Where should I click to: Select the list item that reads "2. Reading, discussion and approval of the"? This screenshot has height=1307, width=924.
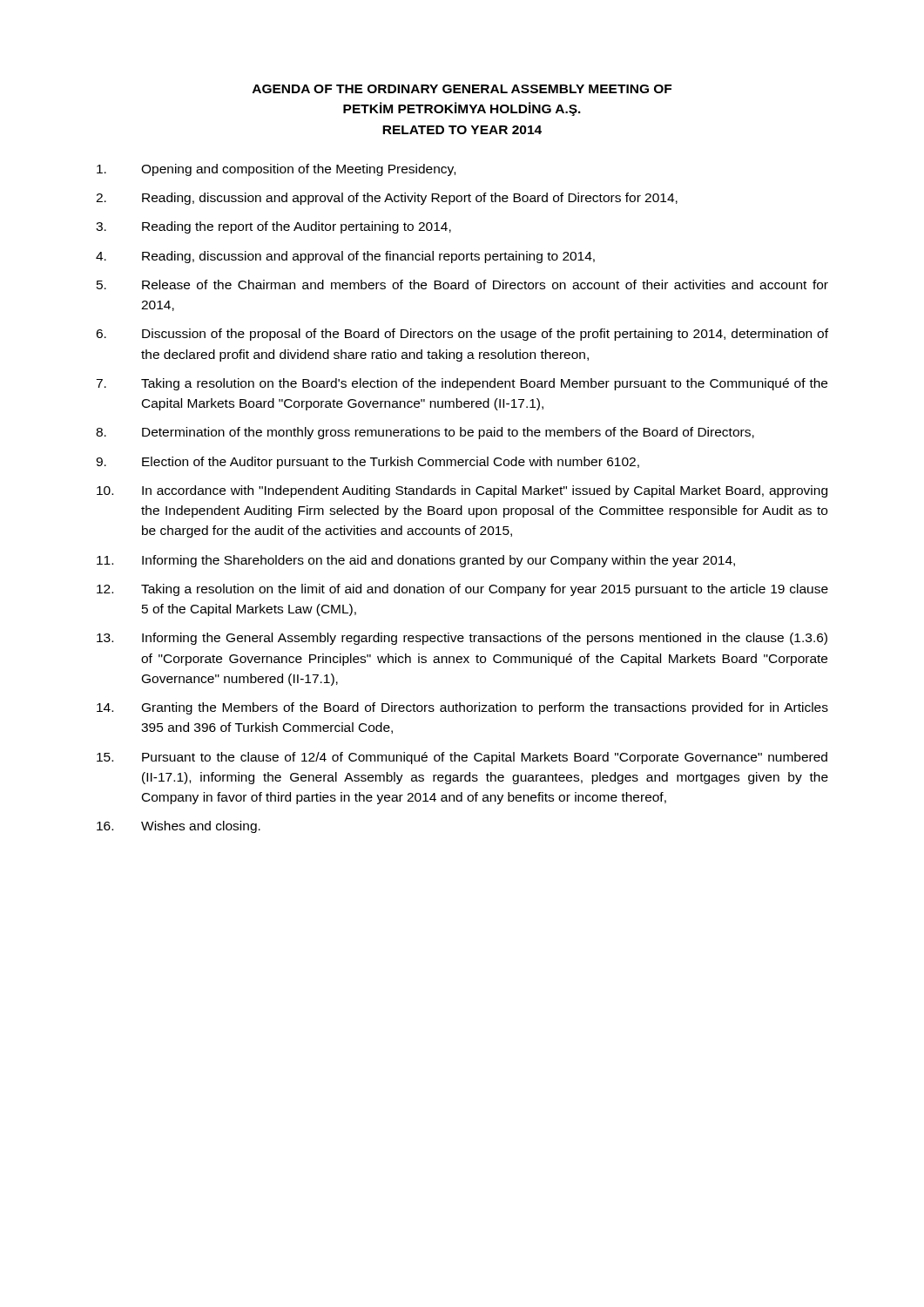462,197
